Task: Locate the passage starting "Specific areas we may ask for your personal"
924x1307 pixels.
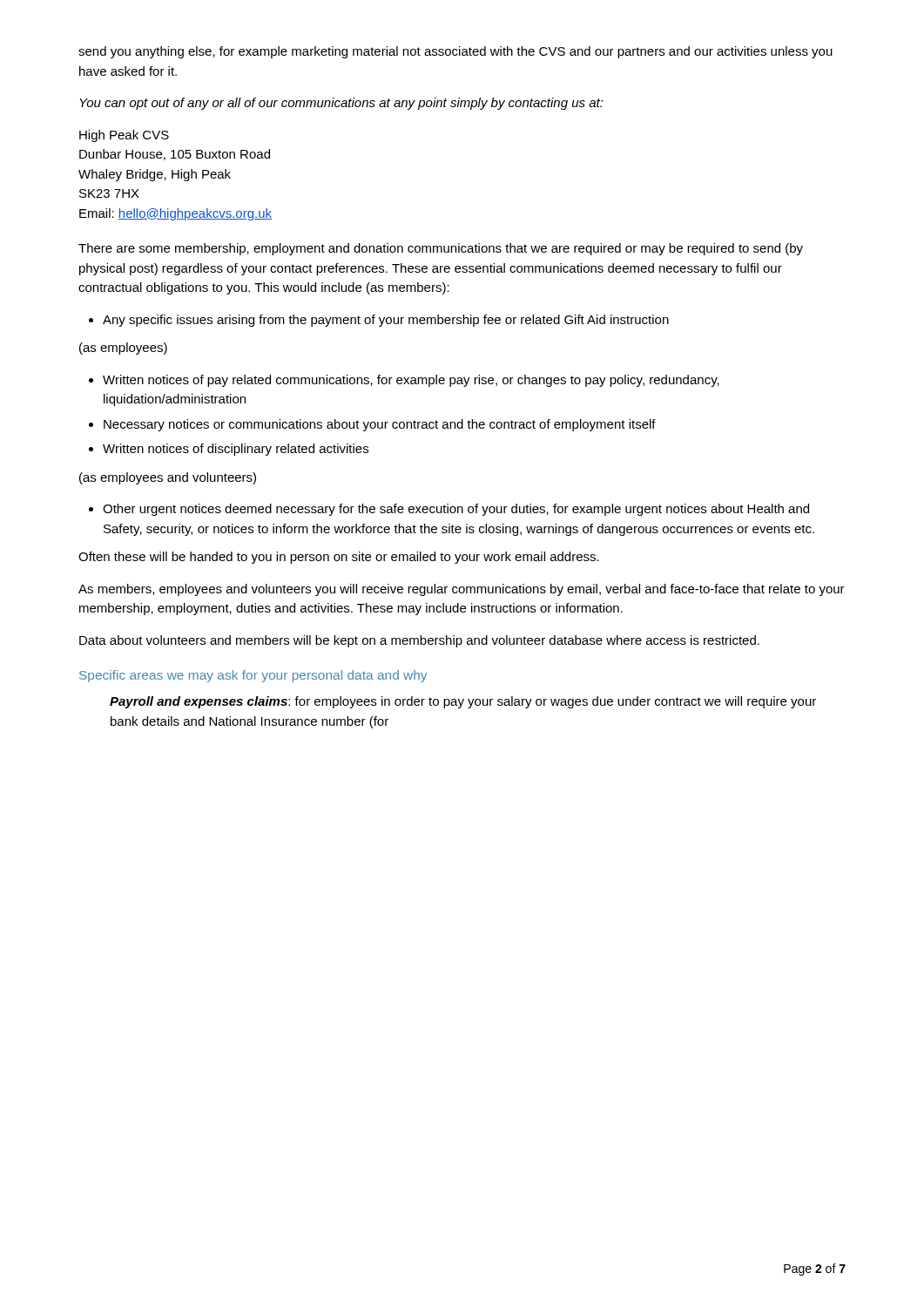Action: click(253, 676)
